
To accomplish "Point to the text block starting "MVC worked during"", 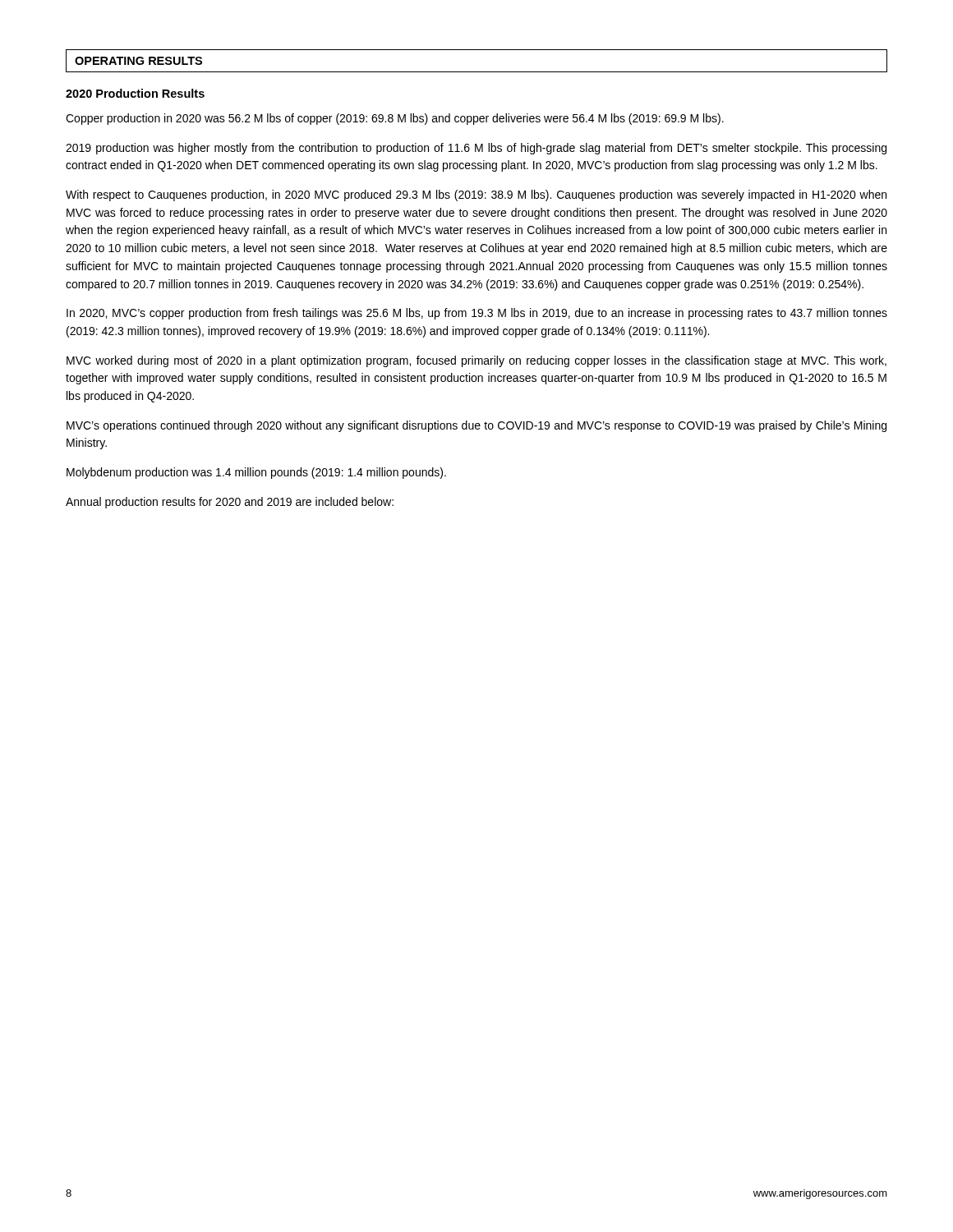I will (476, 378).
